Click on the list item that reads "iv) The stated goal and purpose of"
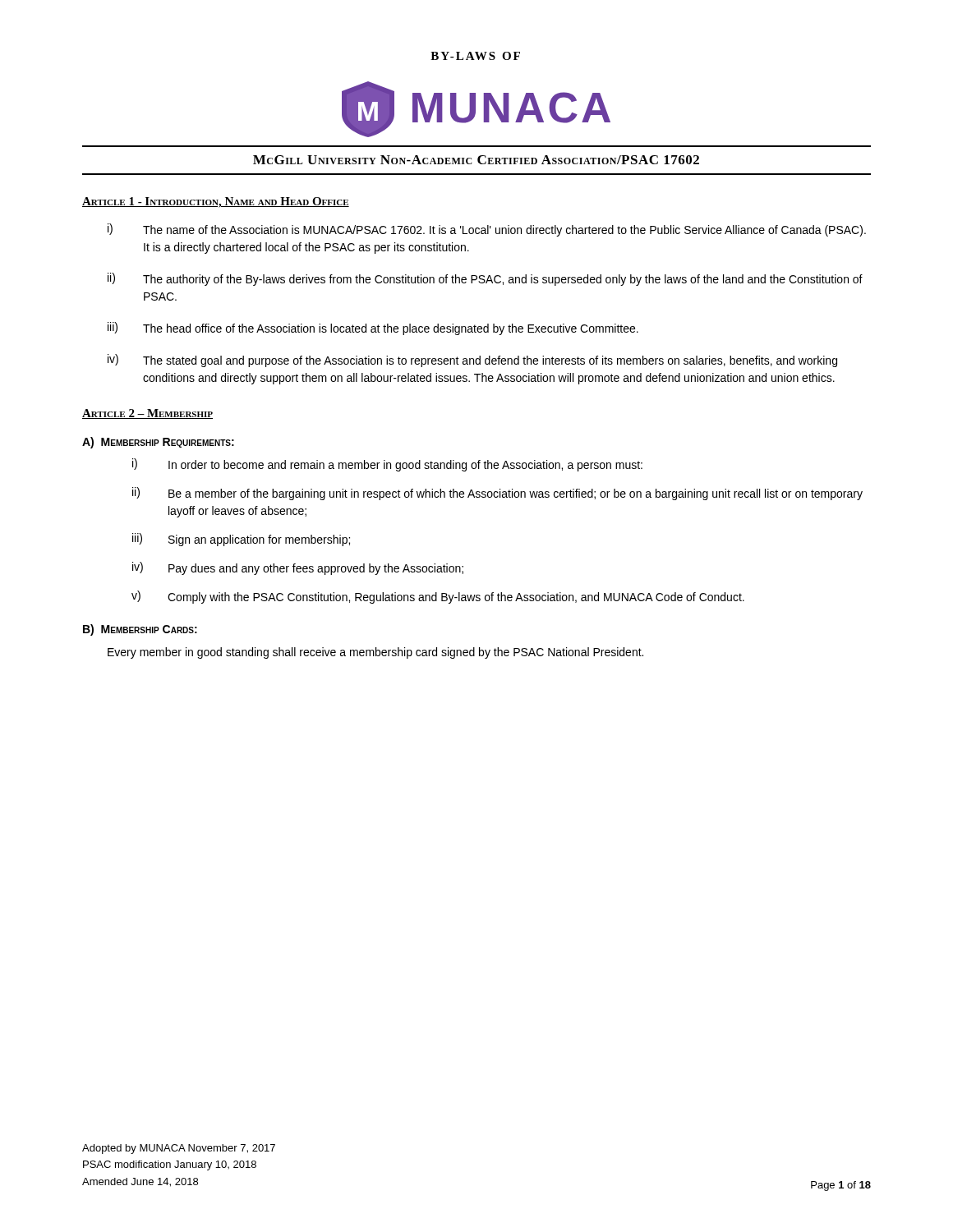Viewport: 953px width, 1232px height. (489, 370)
